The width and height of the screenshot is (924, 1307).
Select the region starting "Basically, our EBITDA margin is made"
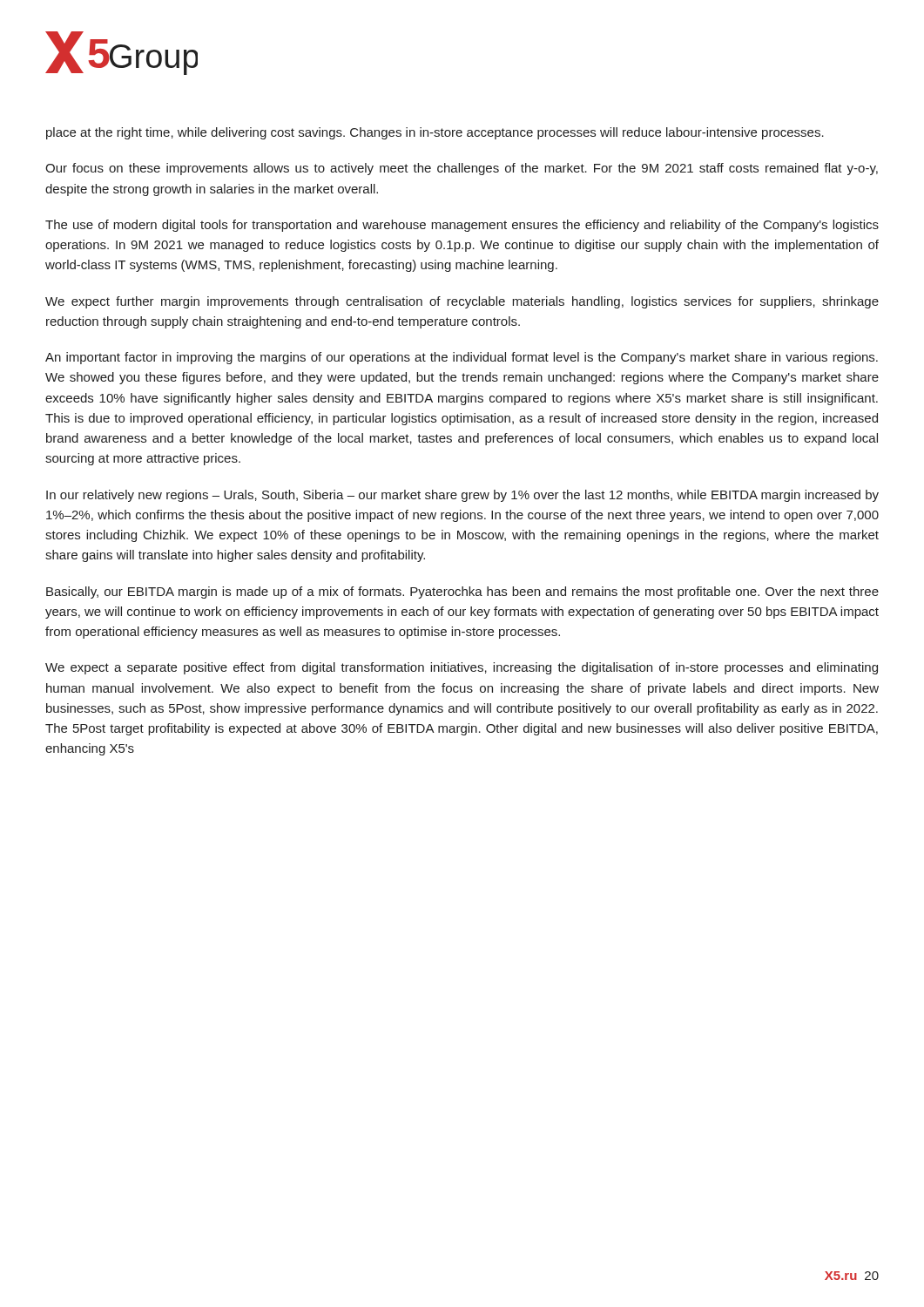(x=462, y=611)
